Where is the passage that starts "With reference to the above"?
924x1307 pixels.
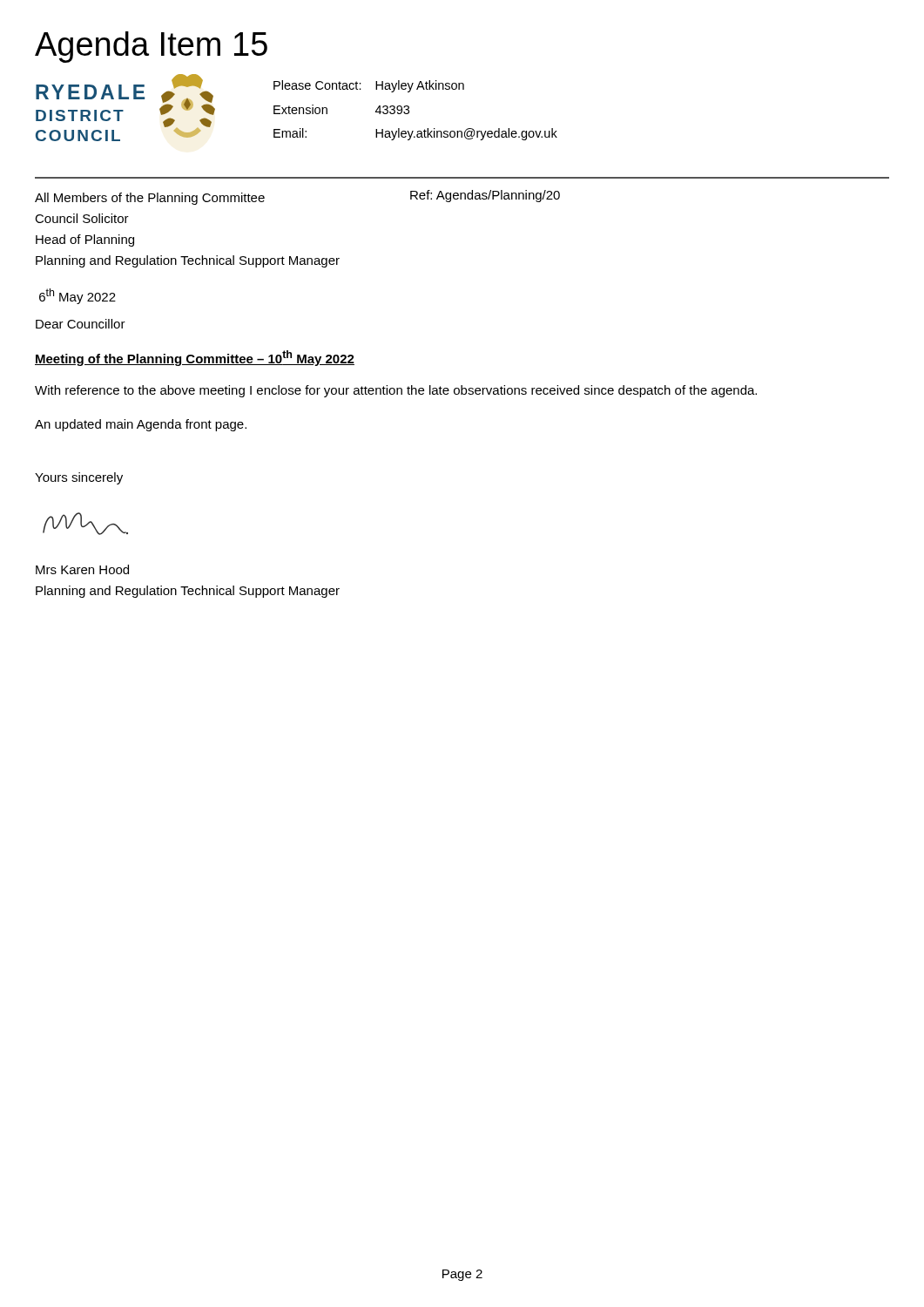click(x=396, y=390)
